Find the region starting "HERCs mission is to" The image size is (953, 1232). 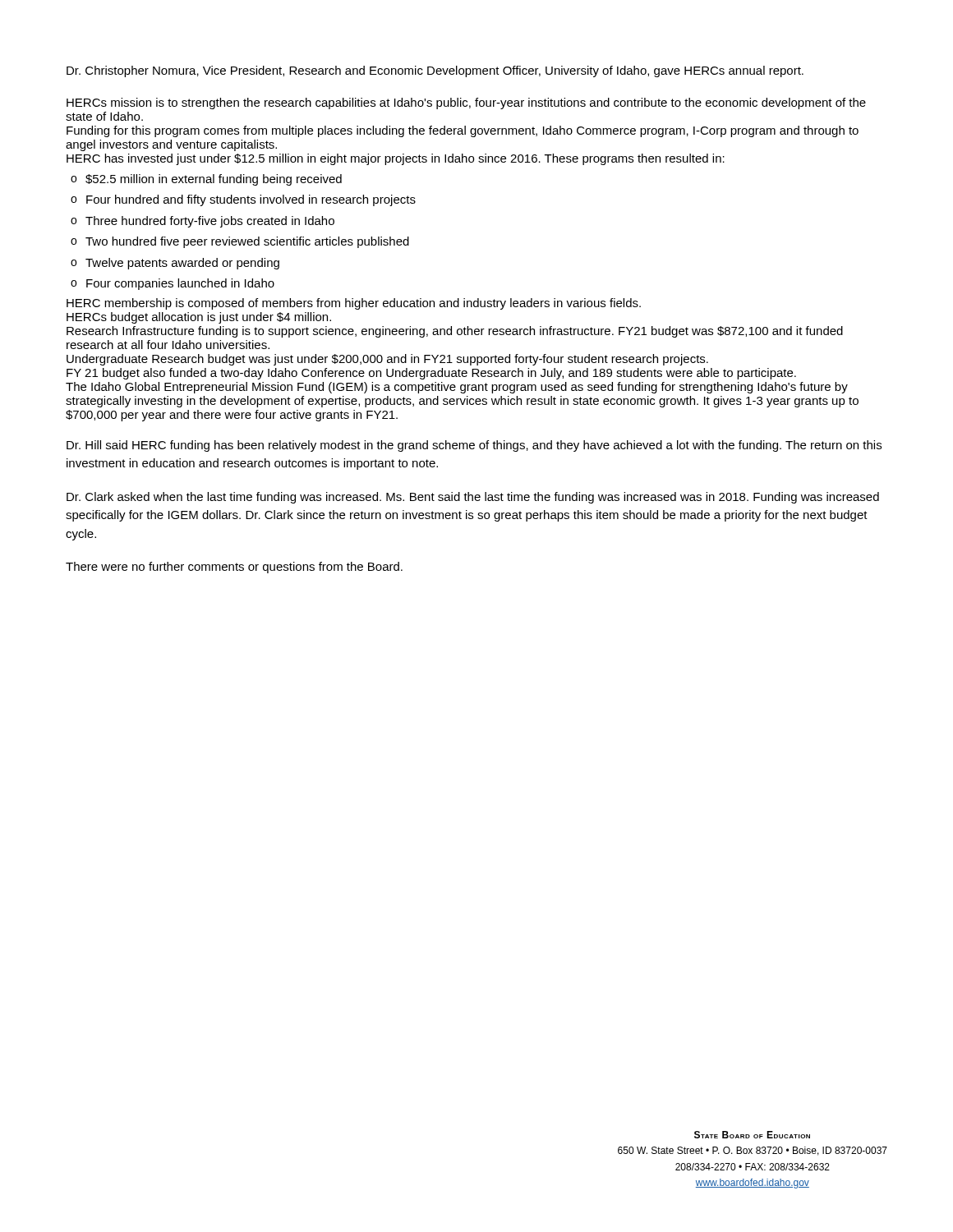[x=476, y=109]
